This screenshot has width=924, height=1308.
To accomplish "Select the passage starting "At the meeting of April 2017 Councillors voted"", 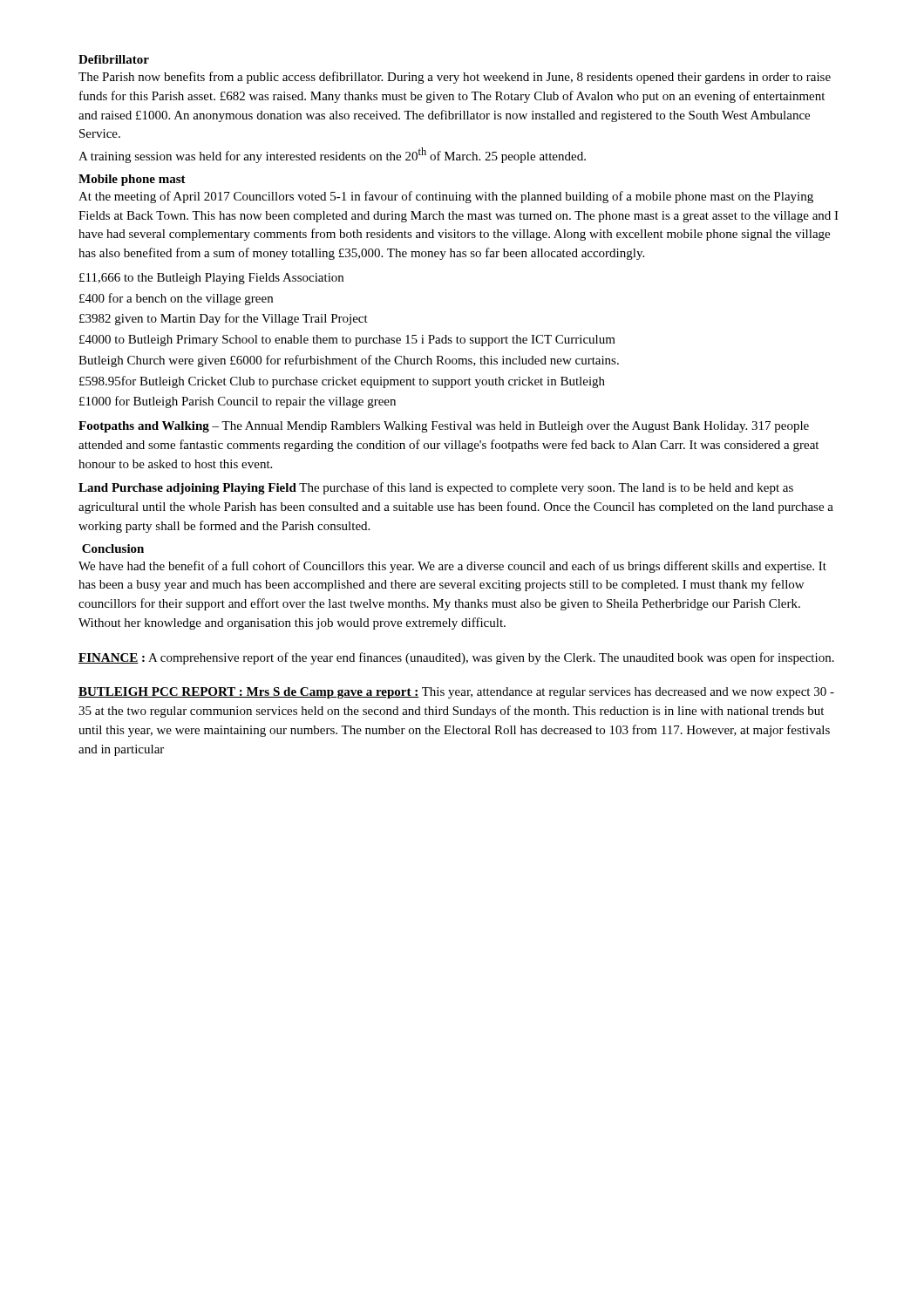I will 459,224.
